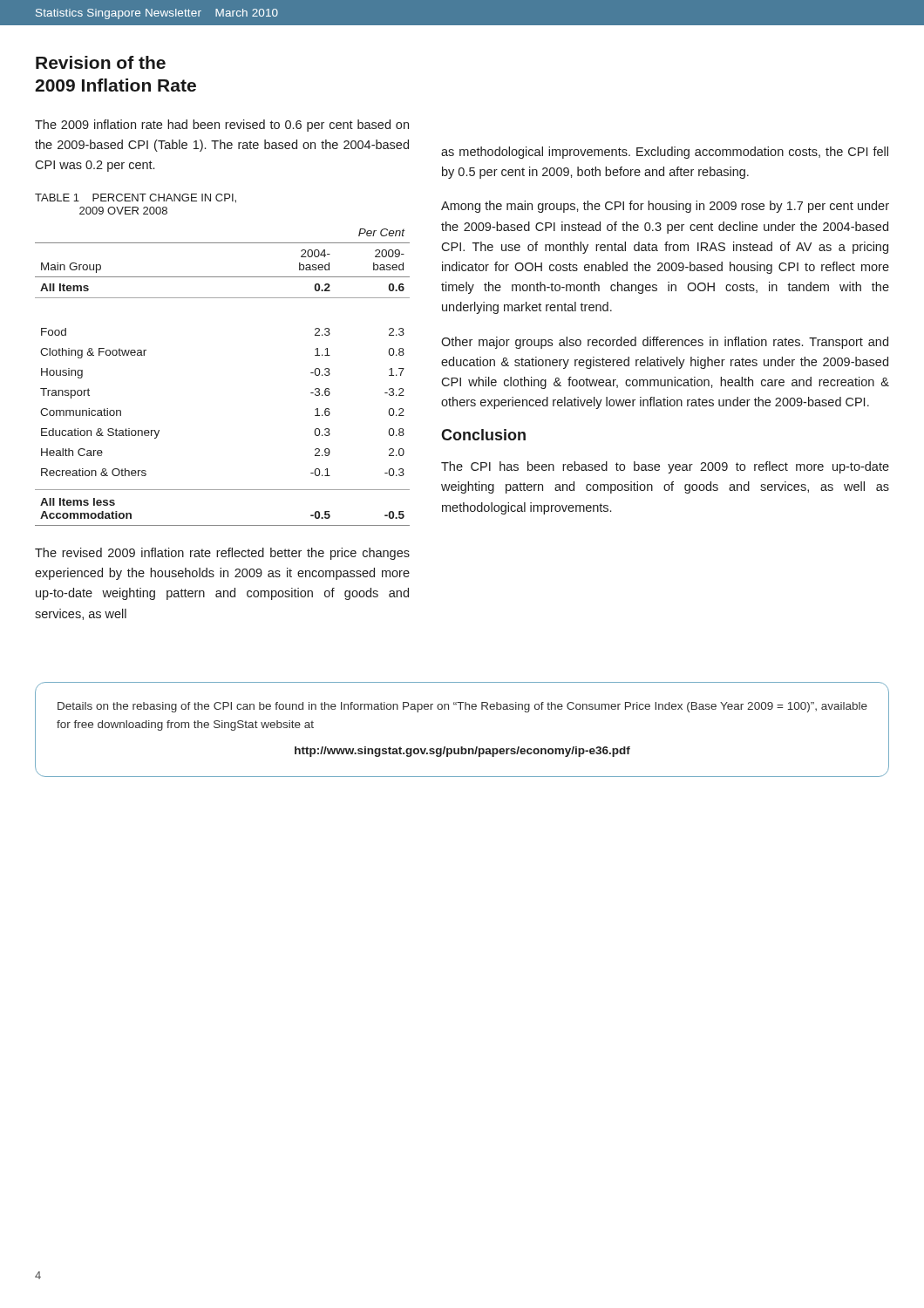Click on the text block starting "Among the main groups, the CPI for housing"

(x=665, y=257)
